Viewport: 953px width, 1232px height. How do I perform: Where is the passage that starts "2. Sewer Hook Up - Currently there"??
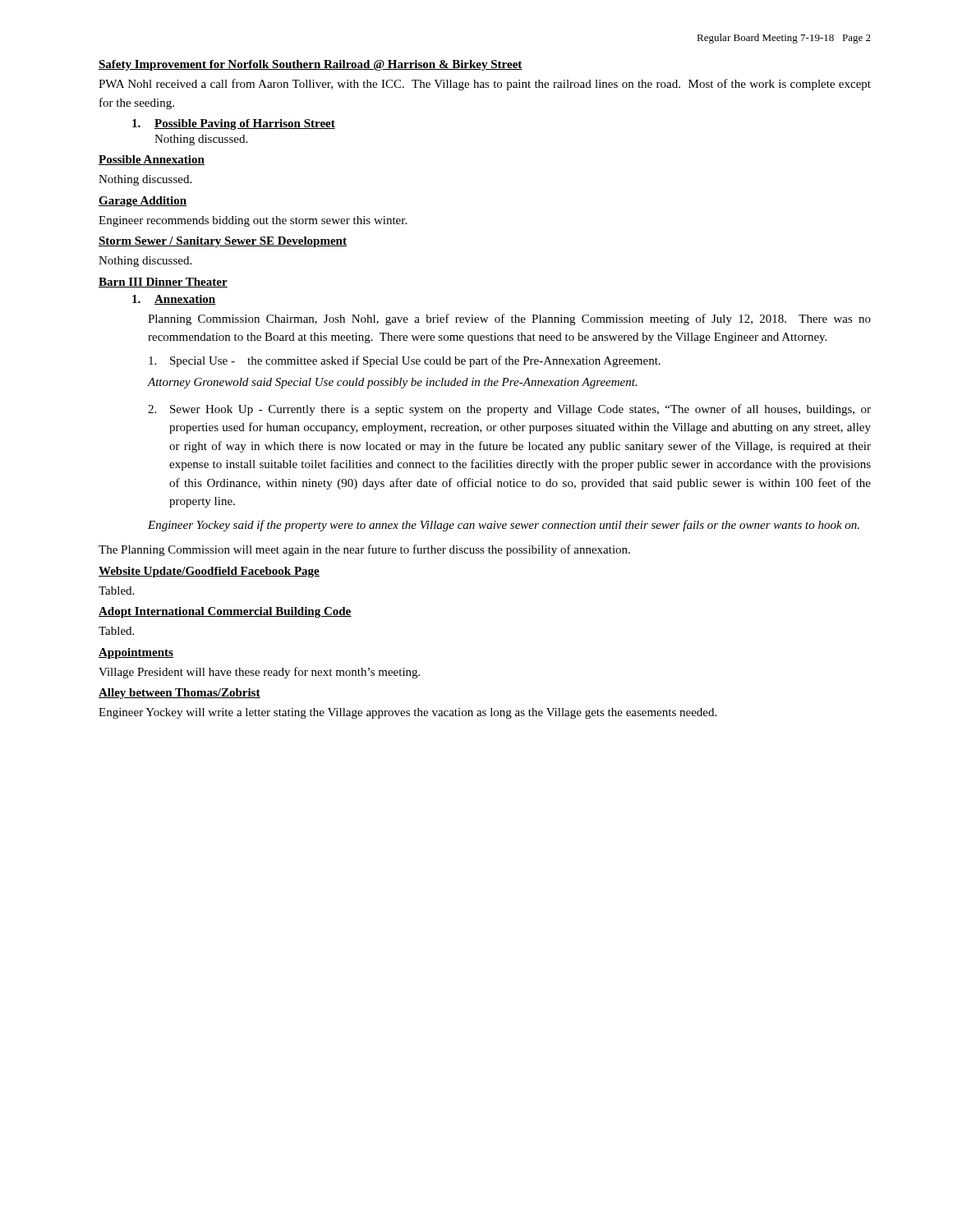(509, 467)
